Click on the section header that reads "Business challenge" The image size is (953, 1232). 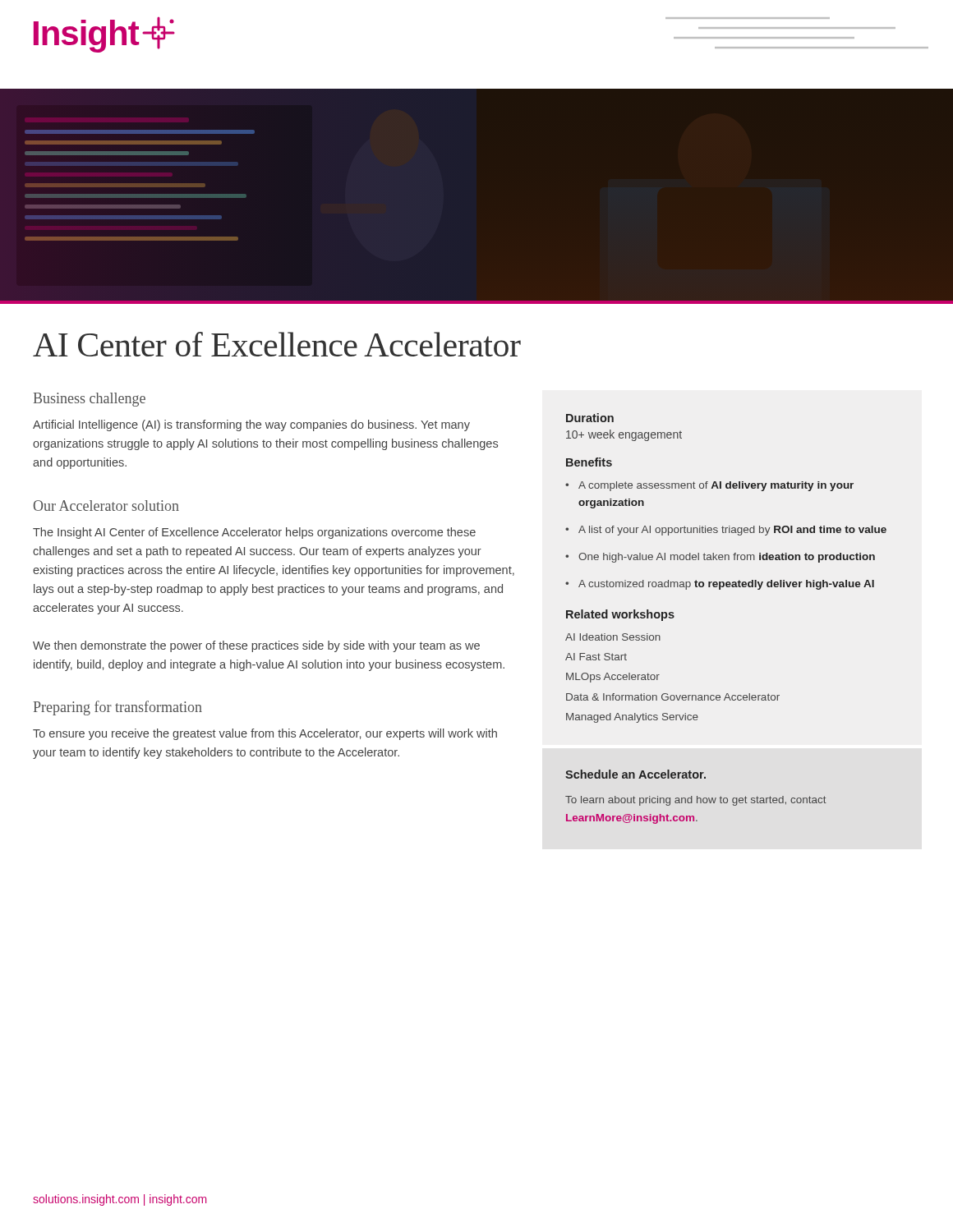[x=89, y=398]
